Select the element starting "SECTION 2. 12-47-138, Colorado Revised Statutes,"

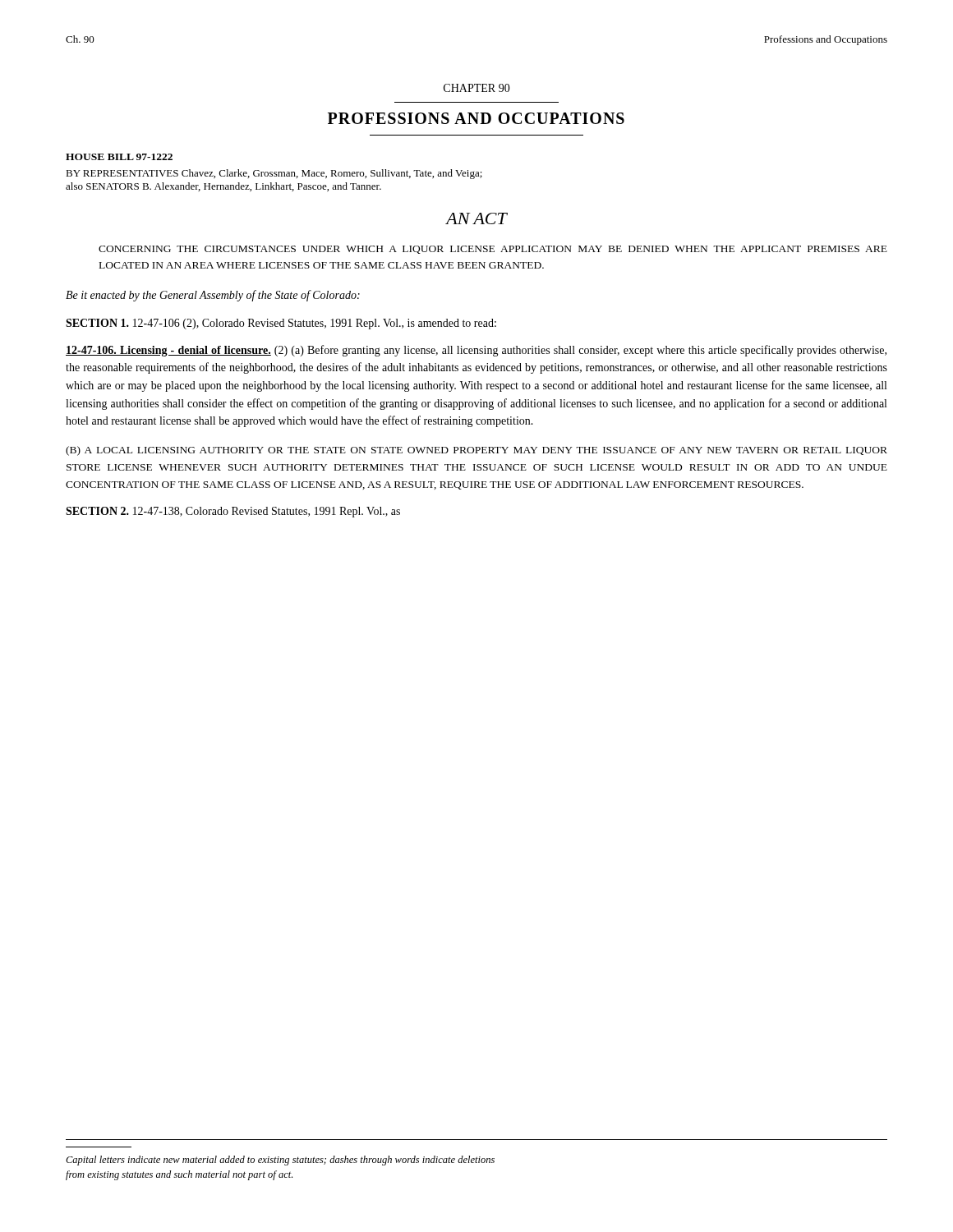click(233, 511)
